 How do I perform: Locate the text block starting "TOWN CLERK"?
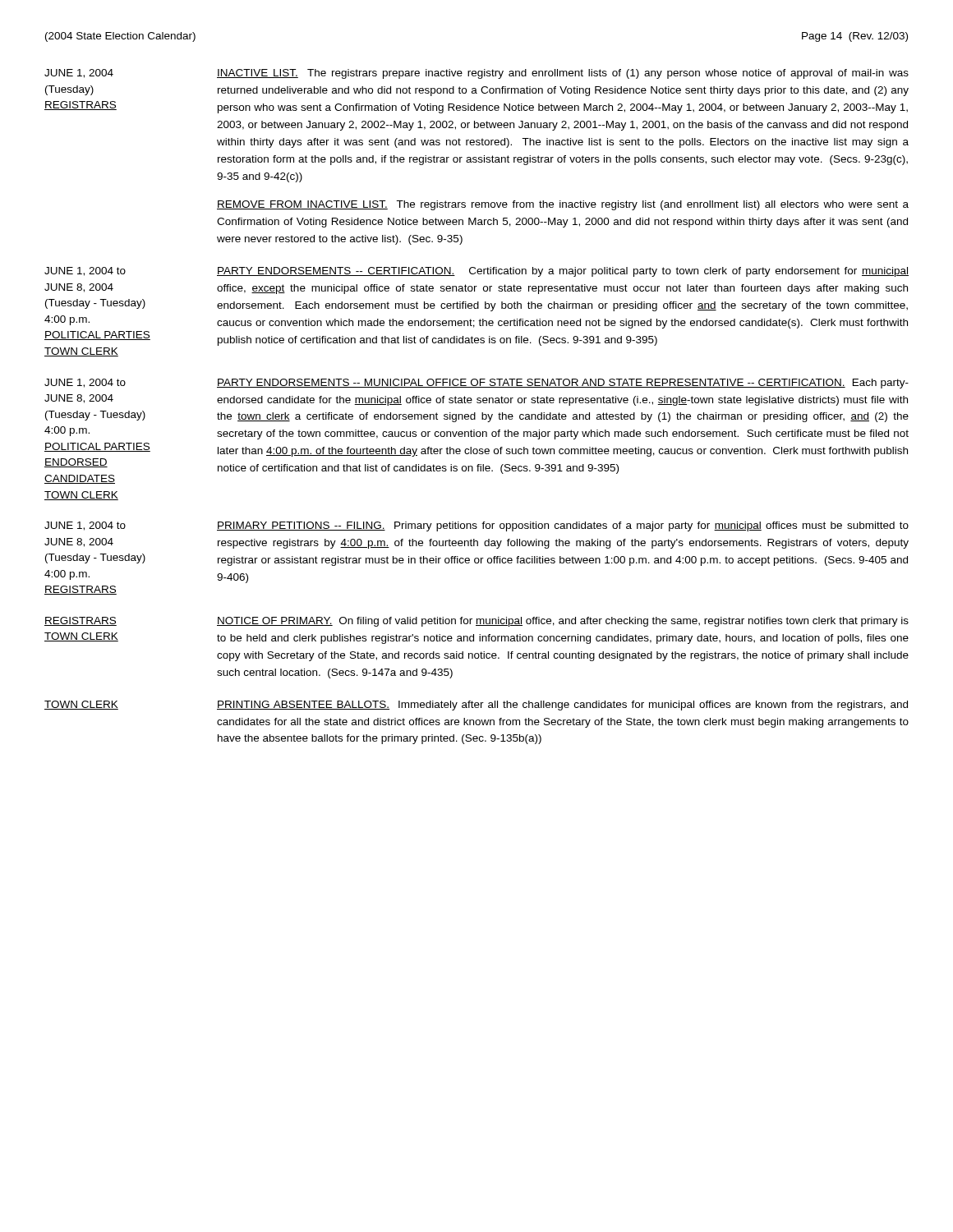[x=81, y=704]
